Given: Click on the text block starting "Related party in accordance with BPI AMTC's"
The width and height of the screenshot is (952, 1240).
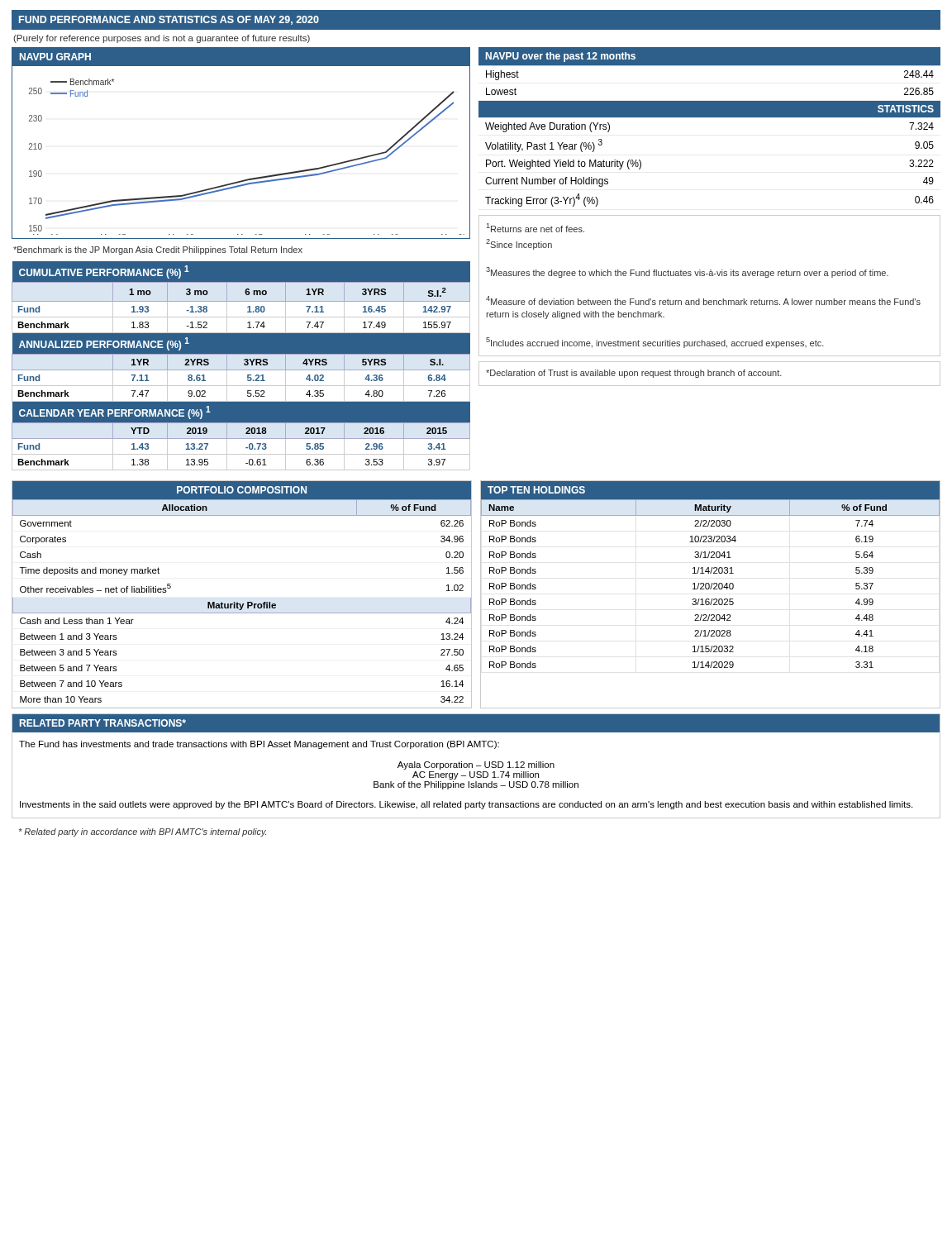Looking at the screenshot, I should 143,831.
